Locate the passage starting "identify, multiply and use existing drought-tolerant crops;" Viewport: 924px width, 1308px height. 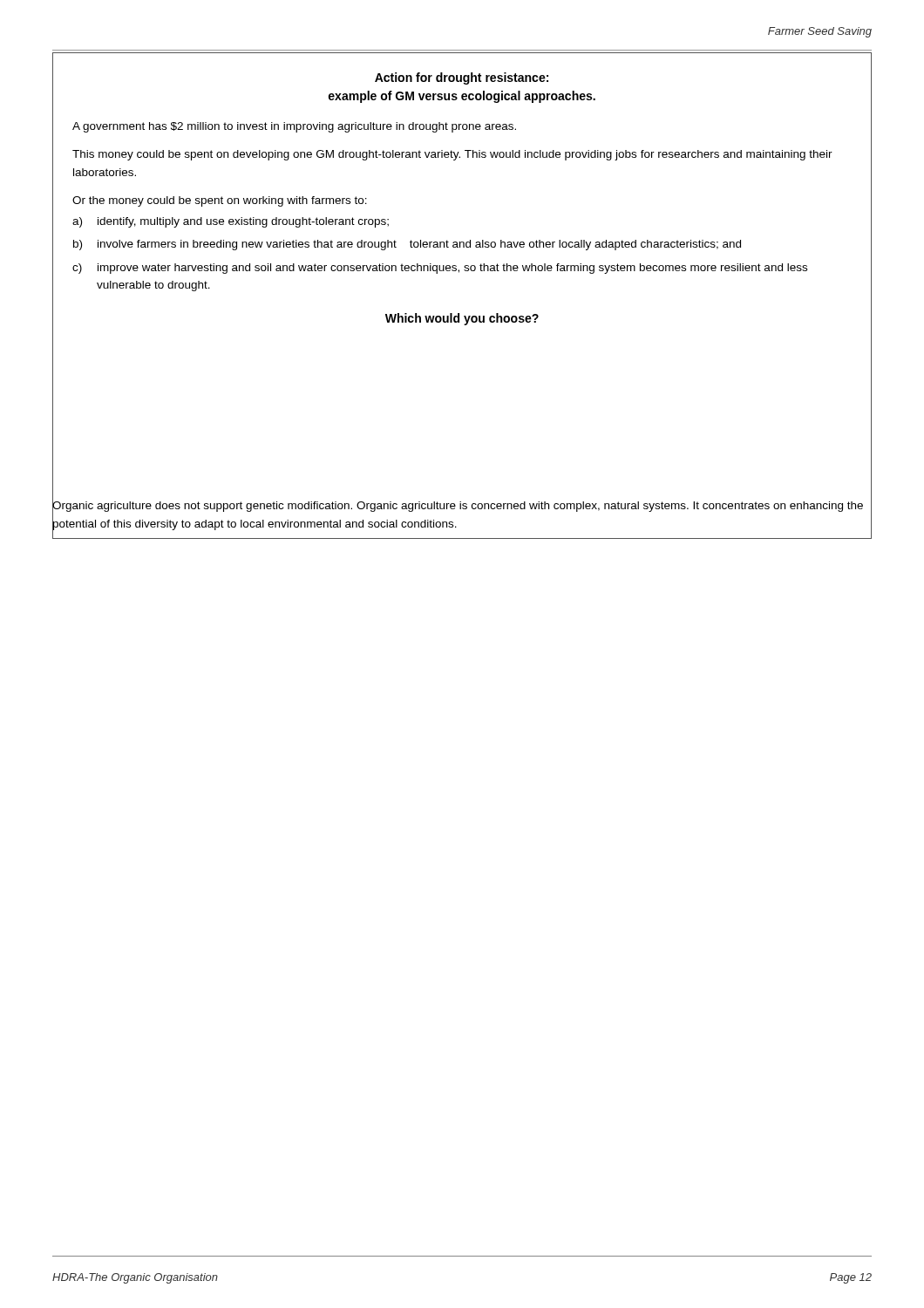(243, 221)
